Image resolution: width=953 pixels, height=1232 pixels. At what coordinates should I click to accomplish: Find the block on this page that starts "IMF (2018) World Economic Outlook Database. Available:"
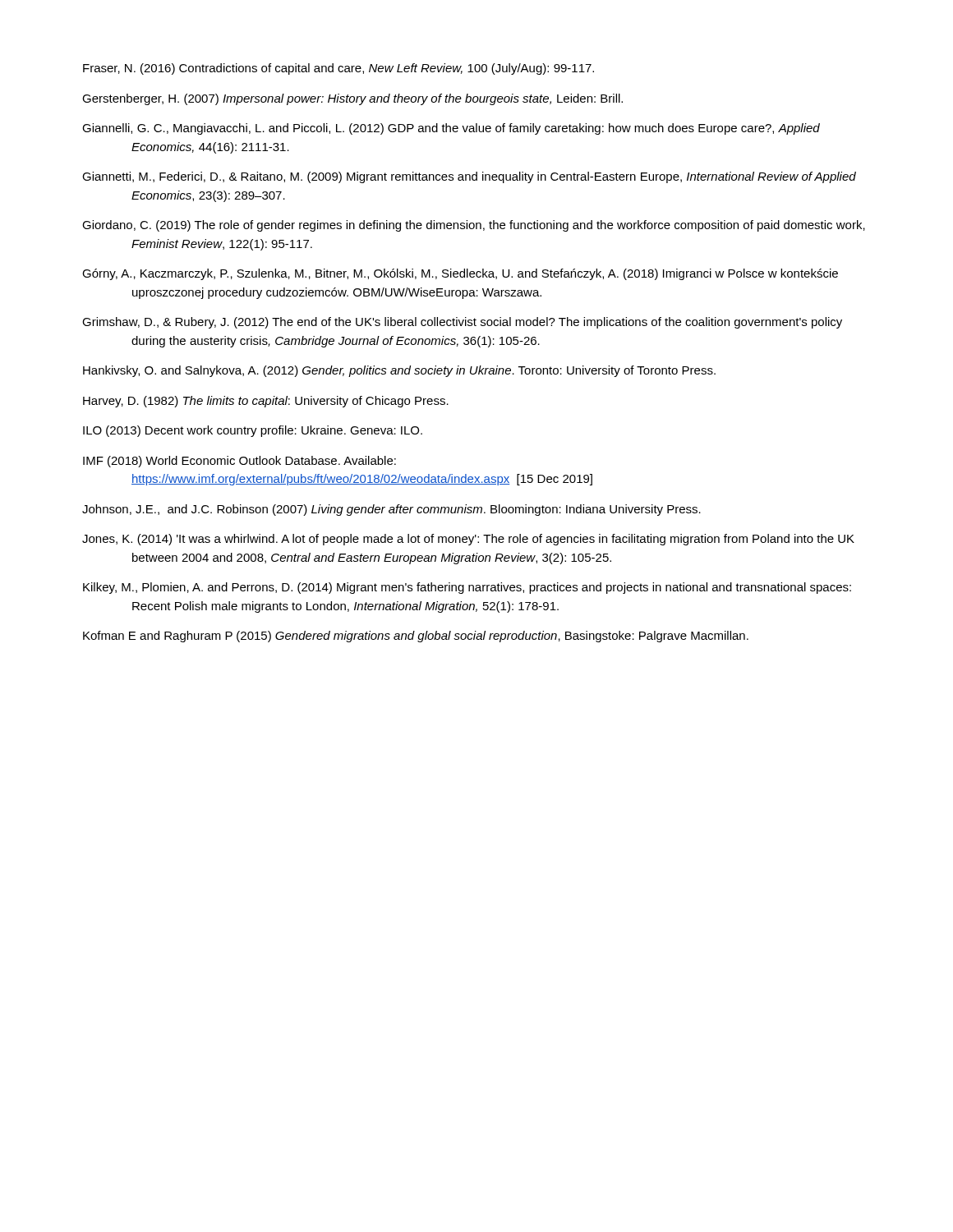pos(338,469)
